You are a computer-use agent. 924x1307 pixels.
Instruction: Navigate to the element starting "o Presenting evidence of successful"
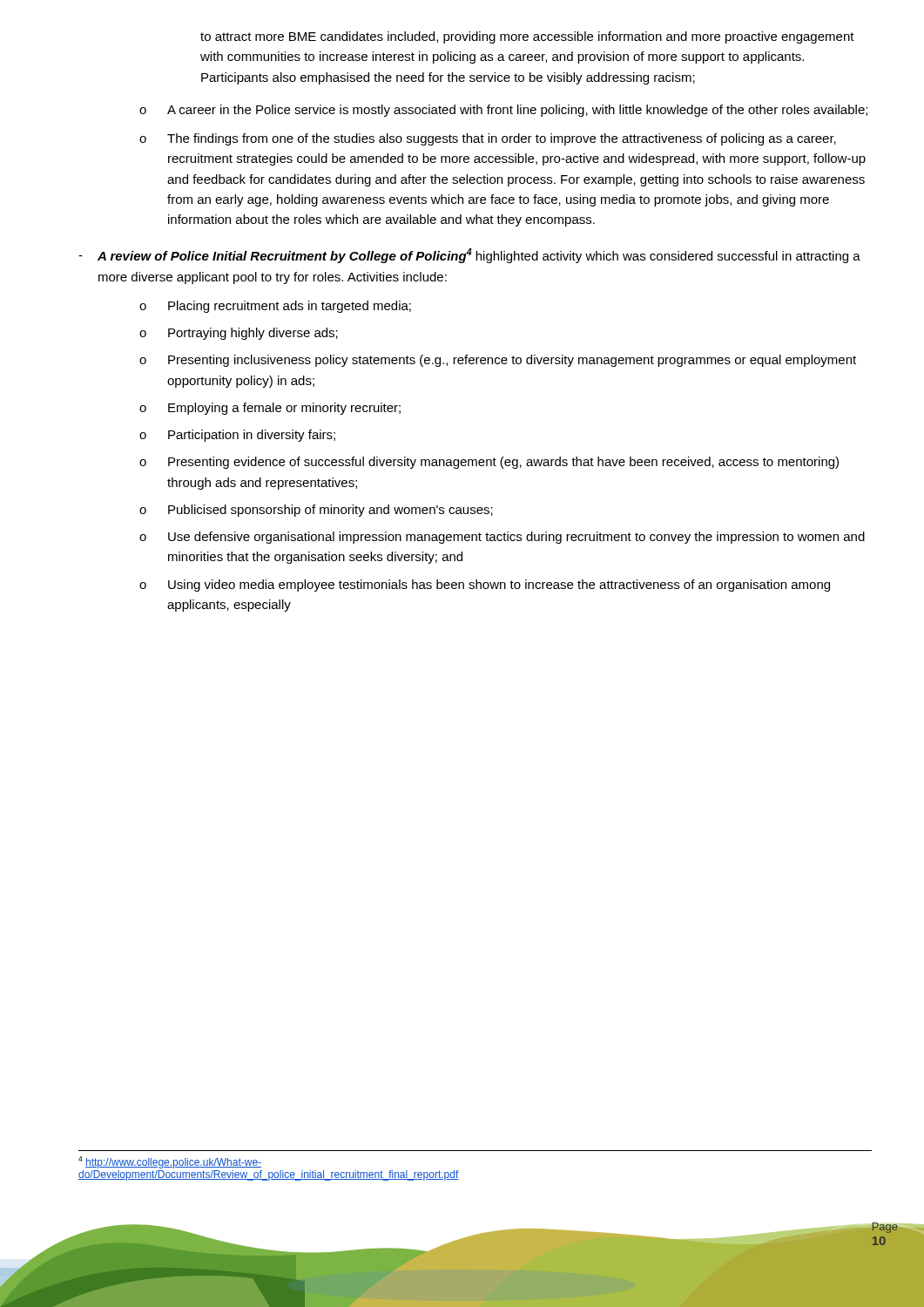tap(506, 472)
